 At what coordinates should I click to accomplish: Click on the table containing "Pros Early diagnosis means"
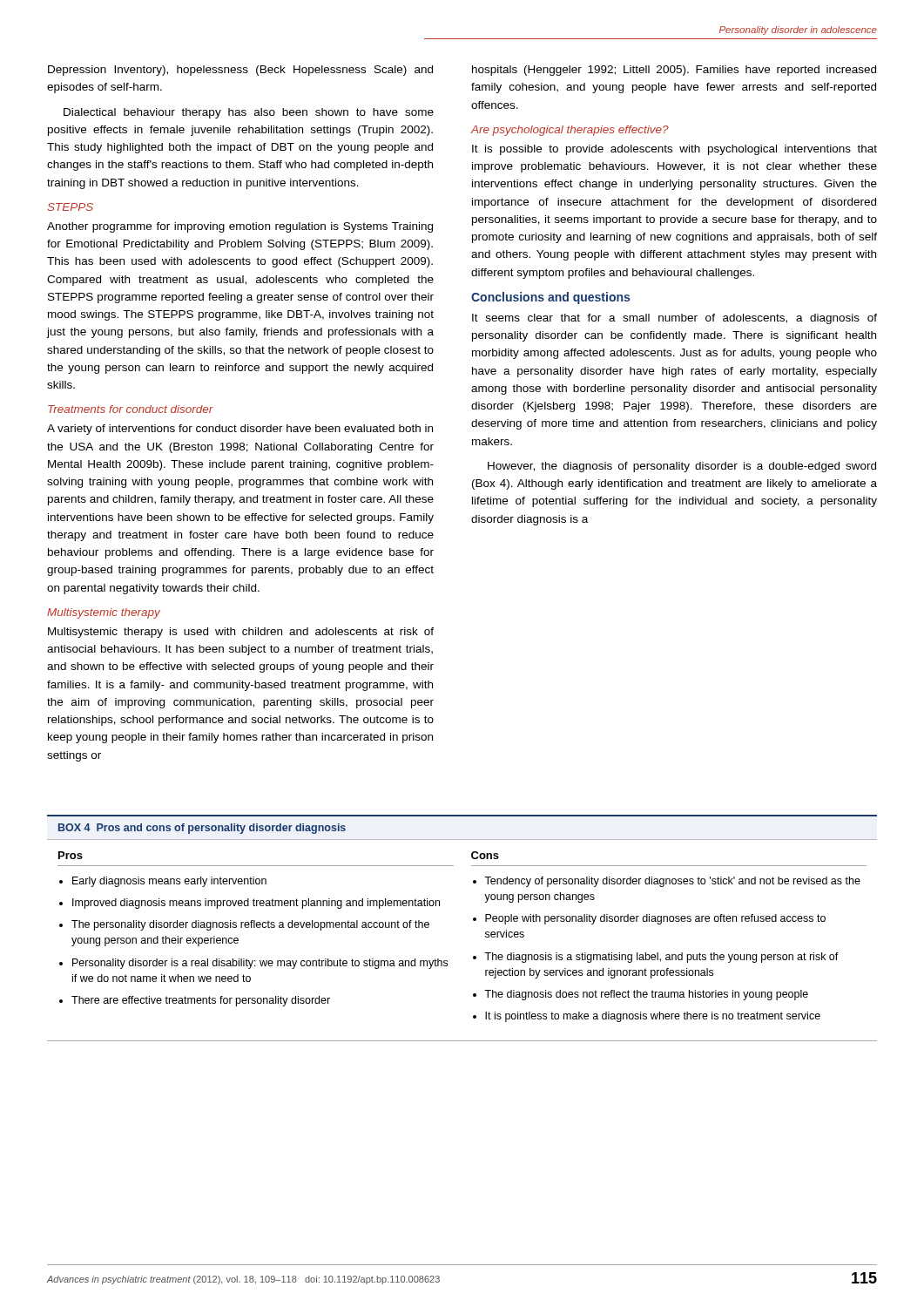pyautogui.click(x=462, y=940)
